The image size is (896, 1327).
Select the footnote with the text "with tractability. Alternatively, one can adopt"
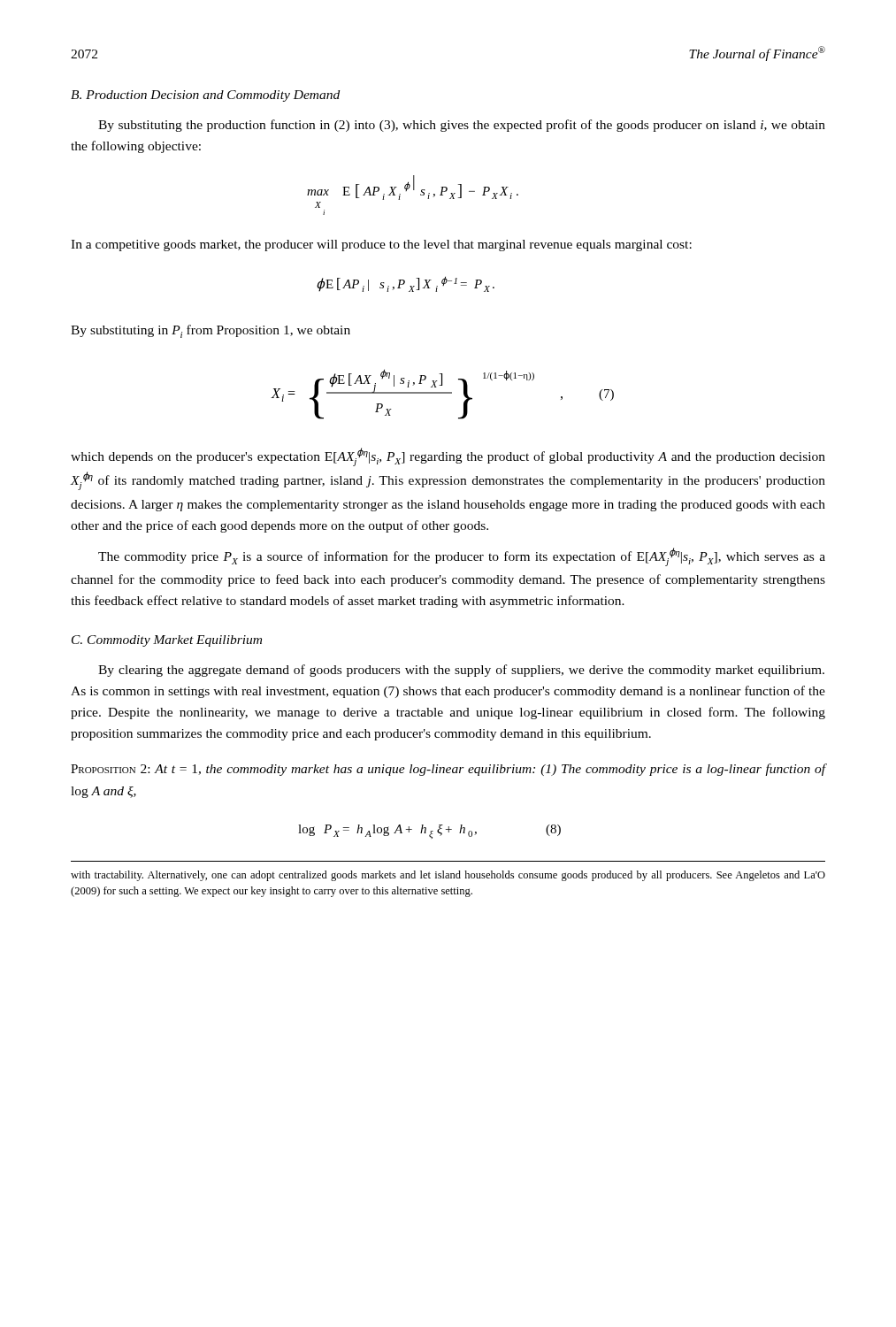448,883
